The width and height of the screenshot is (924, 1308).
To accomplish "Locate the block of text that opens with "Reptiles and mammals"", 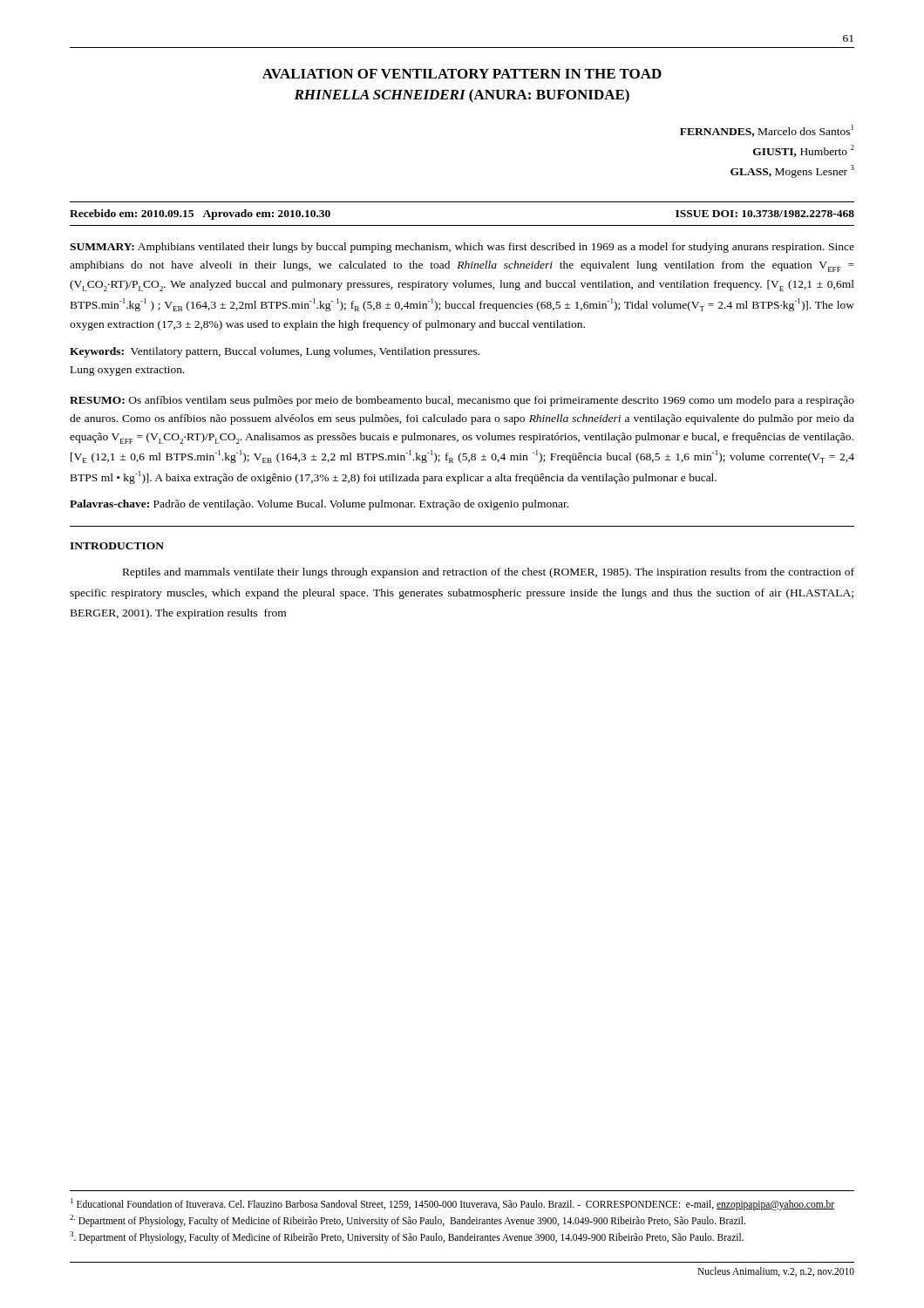I will click(462, 592).
